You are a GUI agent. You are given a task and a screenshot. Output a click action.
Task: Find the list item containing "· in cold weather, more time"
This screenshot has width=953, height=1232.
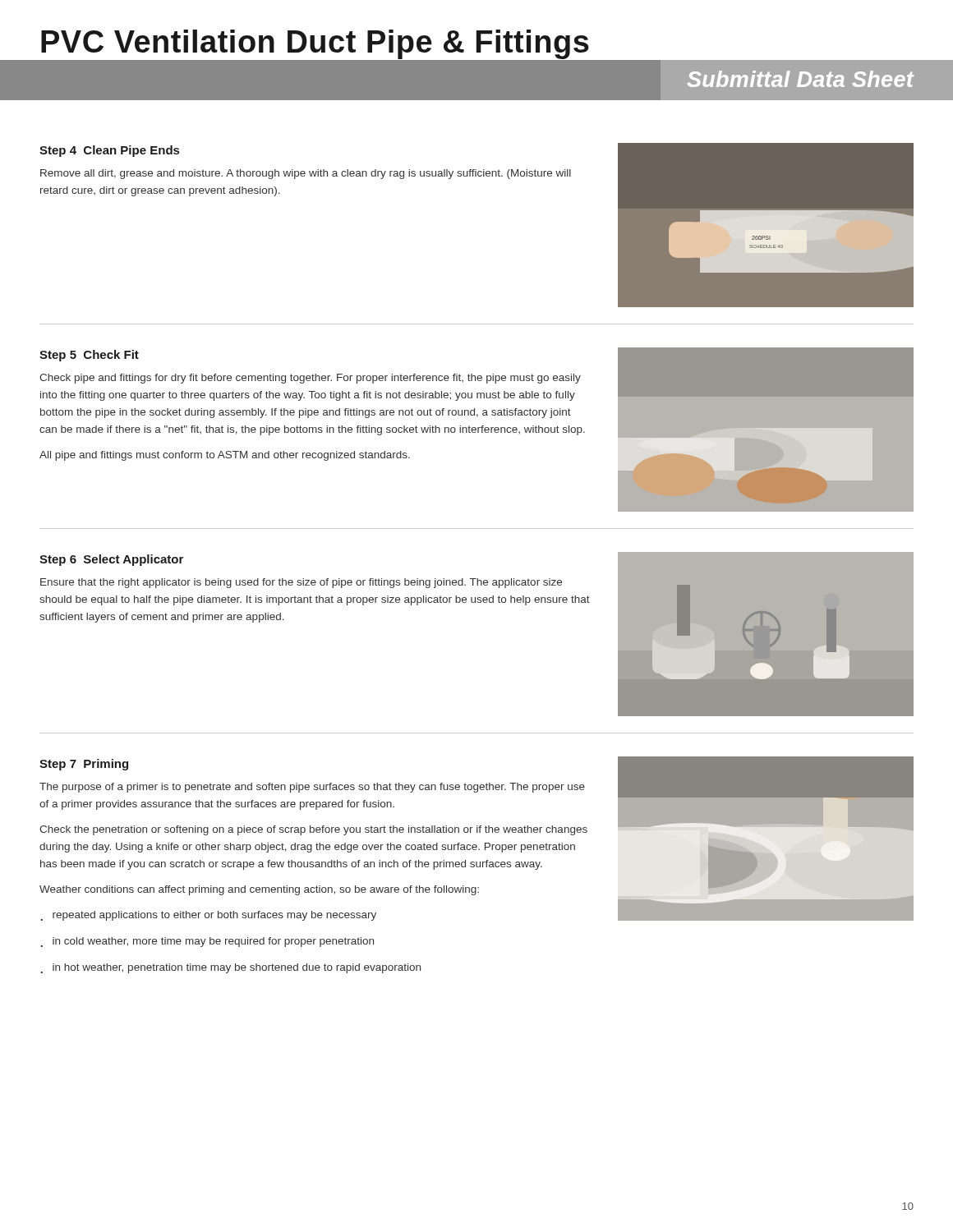point(207,944)
